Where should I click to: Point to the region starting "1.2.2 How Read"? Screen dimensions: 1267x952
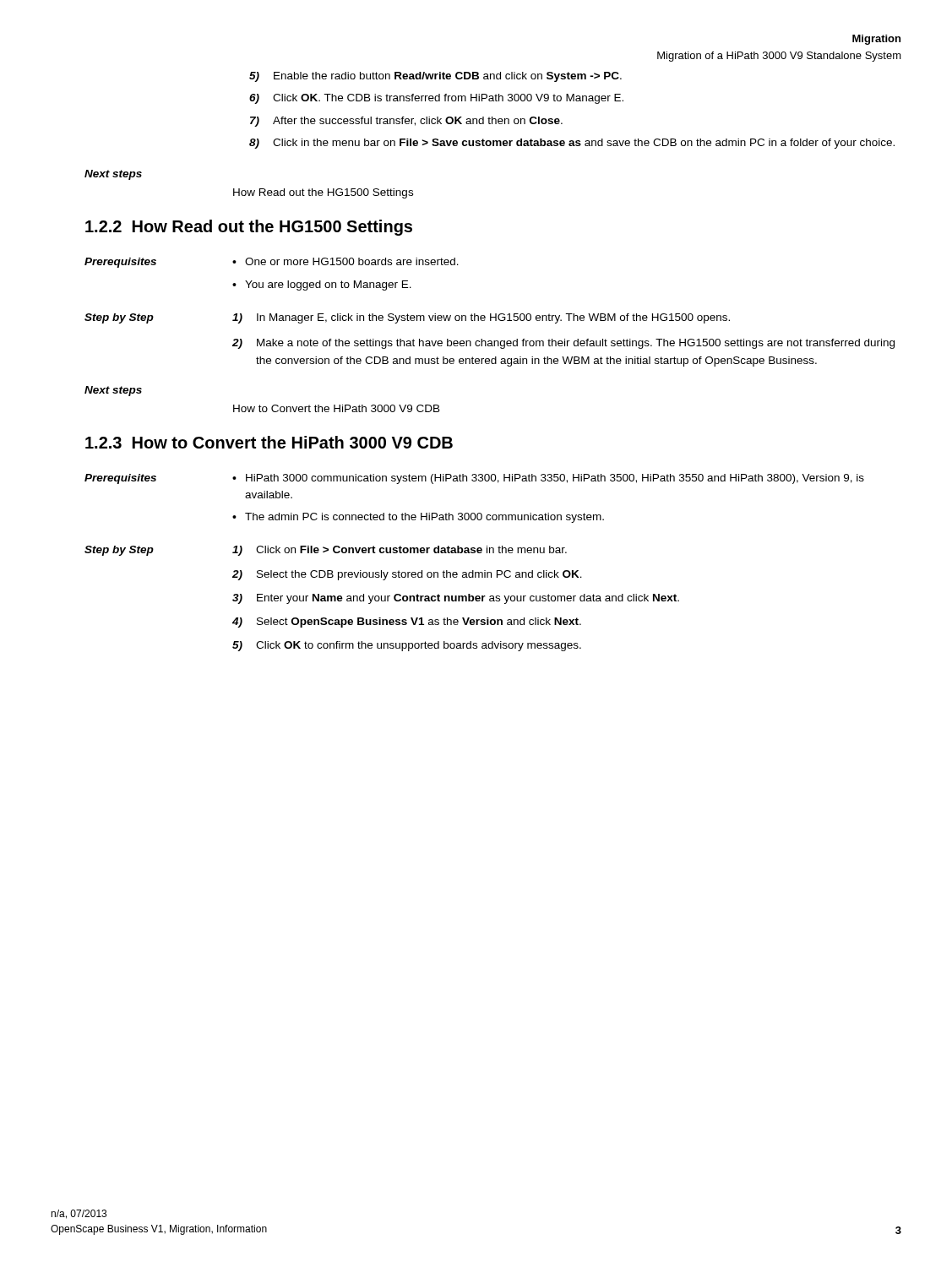(x=249, y=226)
